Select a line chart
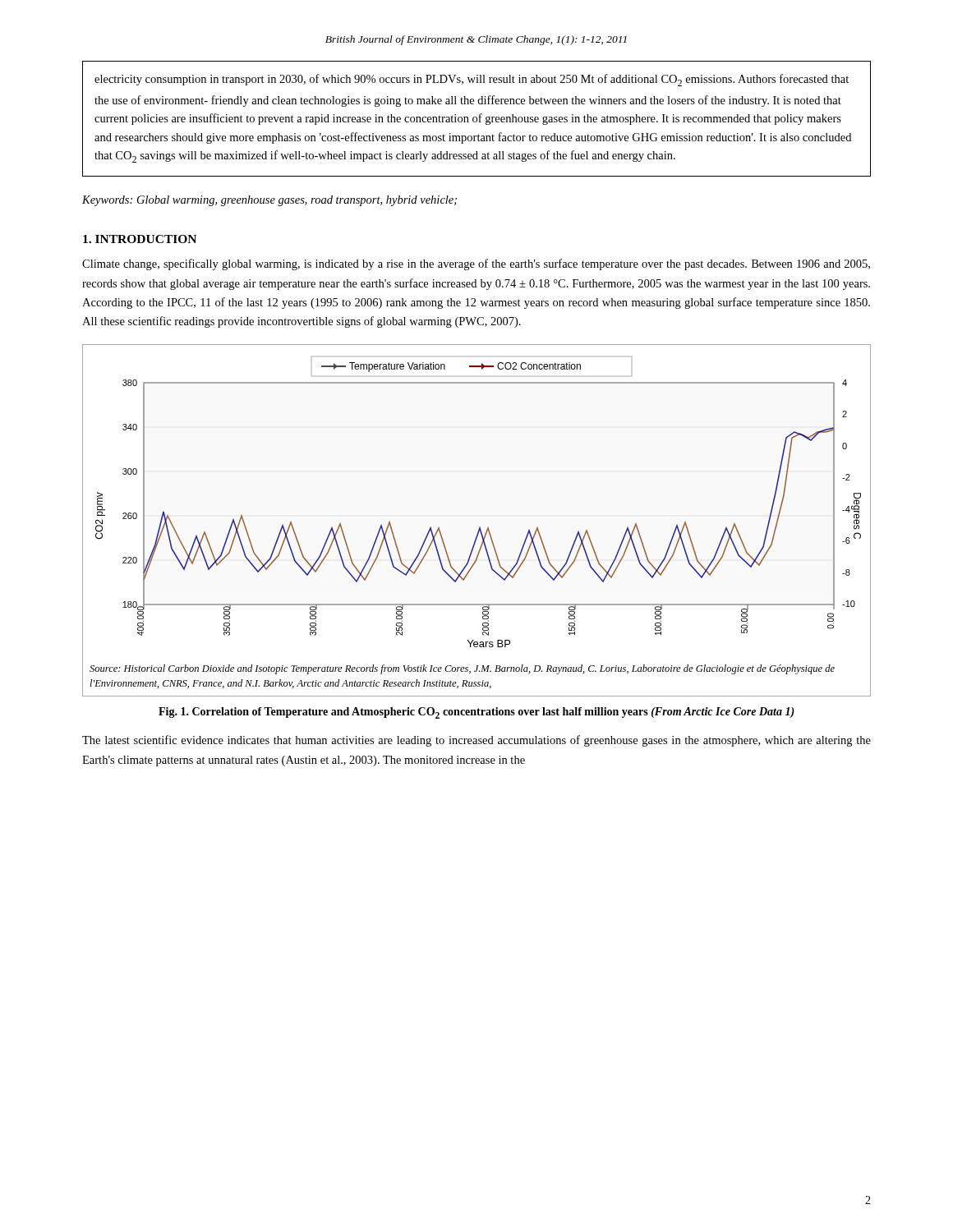 (x=476, y=520)
